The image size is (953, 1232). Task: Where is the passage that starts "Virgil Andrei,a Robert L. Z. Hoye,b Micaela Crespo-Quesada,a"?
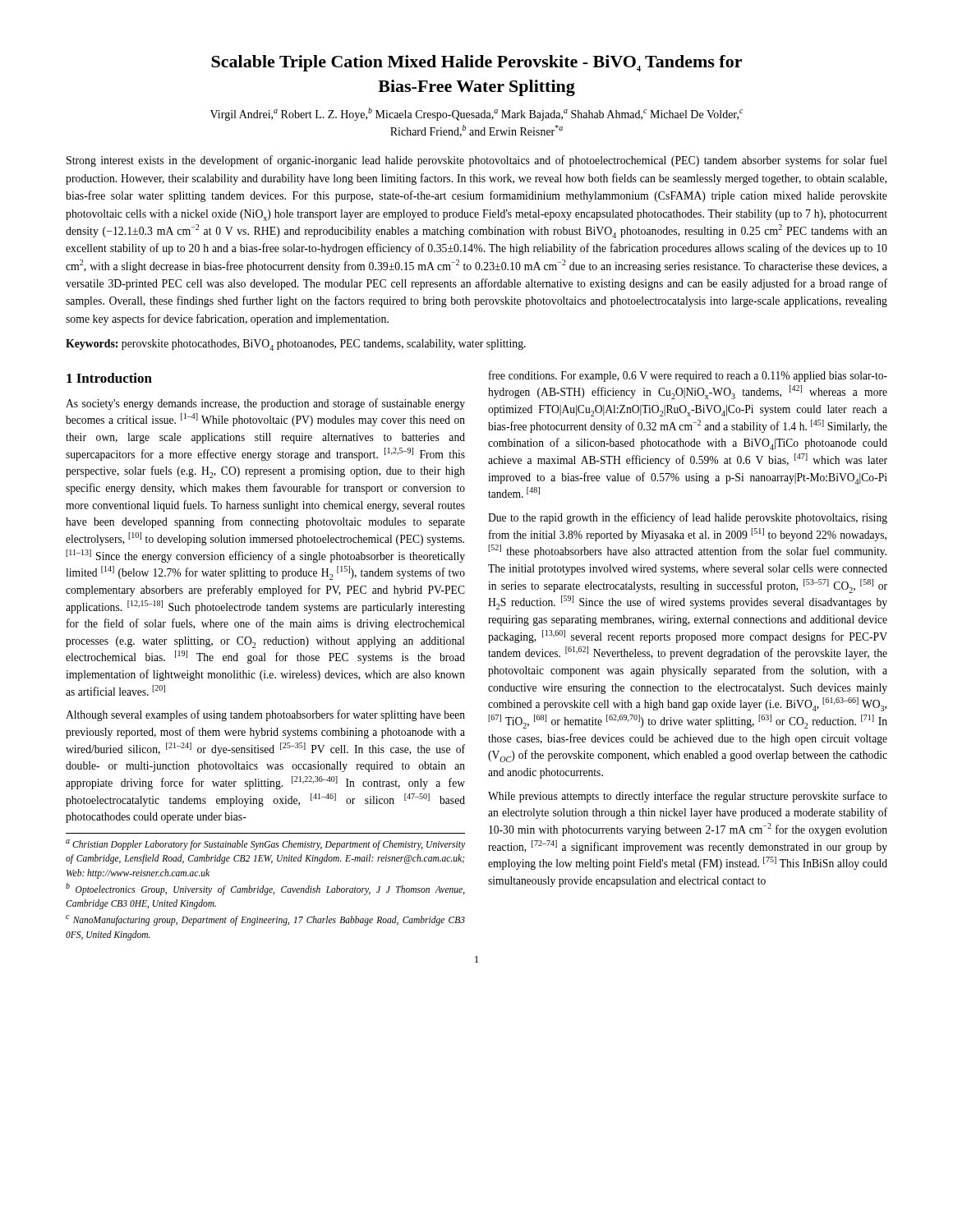476,122
